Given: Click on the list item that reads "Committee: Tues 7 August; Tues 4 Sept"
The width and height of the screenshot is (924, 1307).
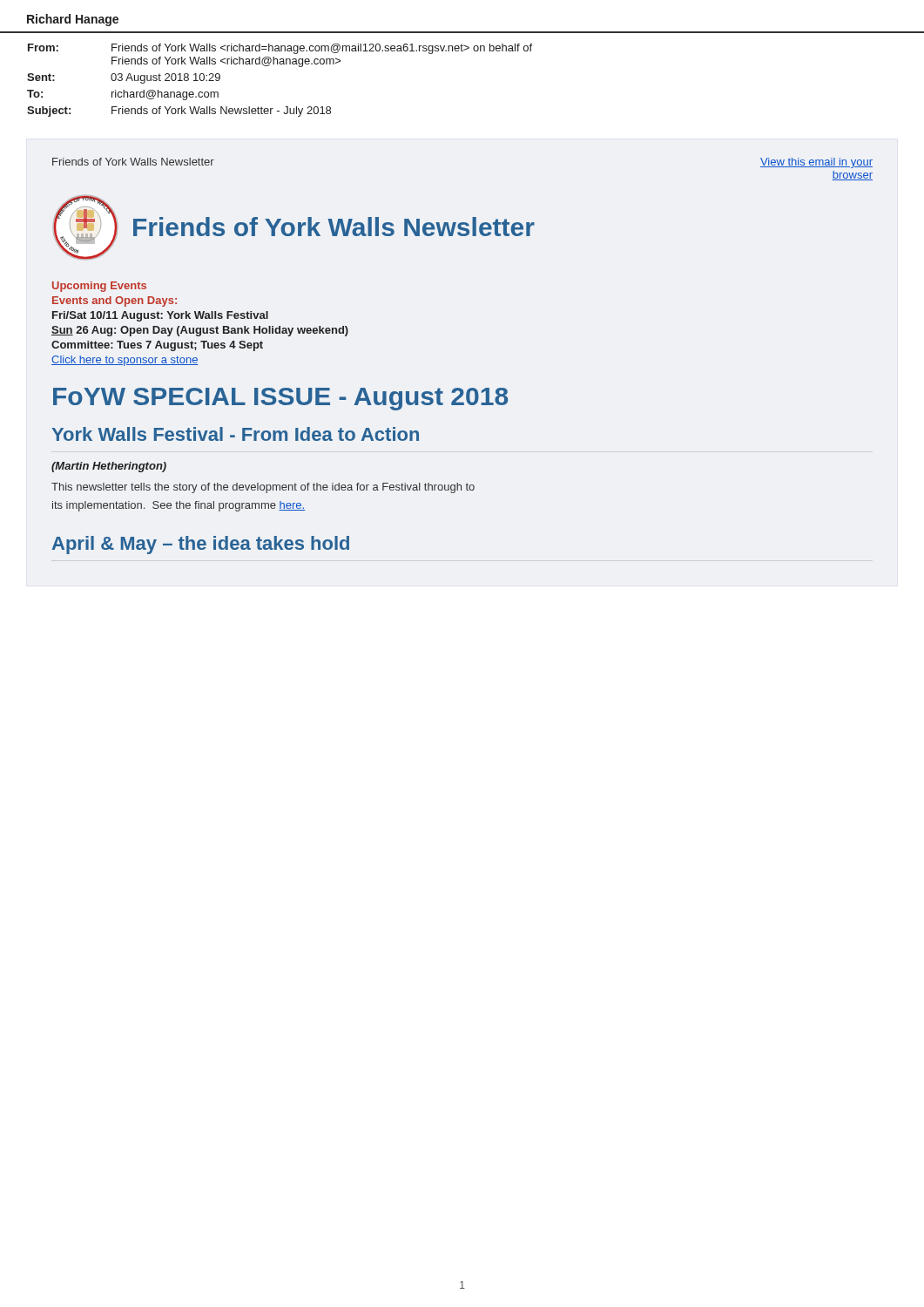Looking at the screenshot, I should click(x=157, y=345).
